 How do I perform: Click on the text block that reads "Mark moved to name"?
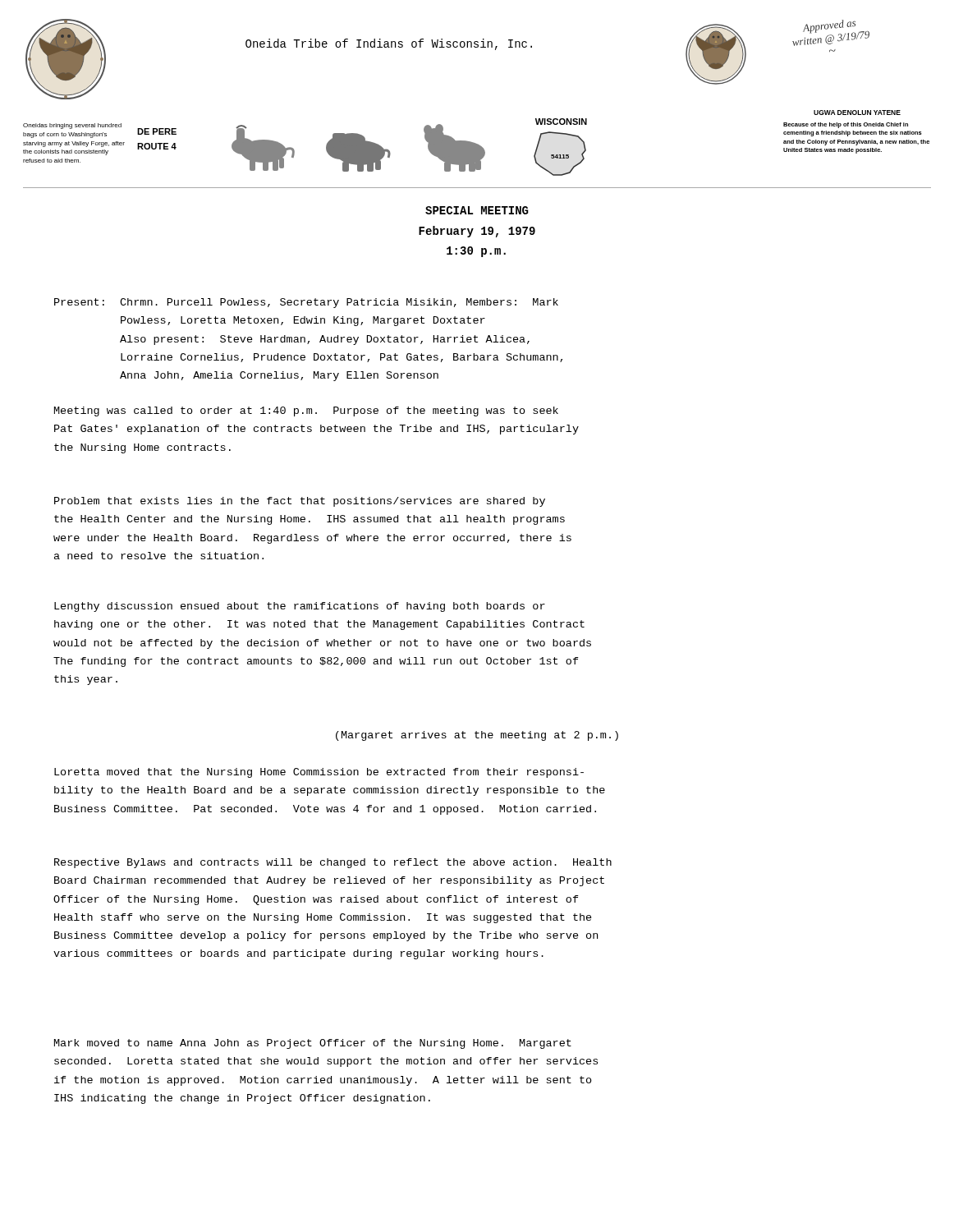coord(326,1071)
